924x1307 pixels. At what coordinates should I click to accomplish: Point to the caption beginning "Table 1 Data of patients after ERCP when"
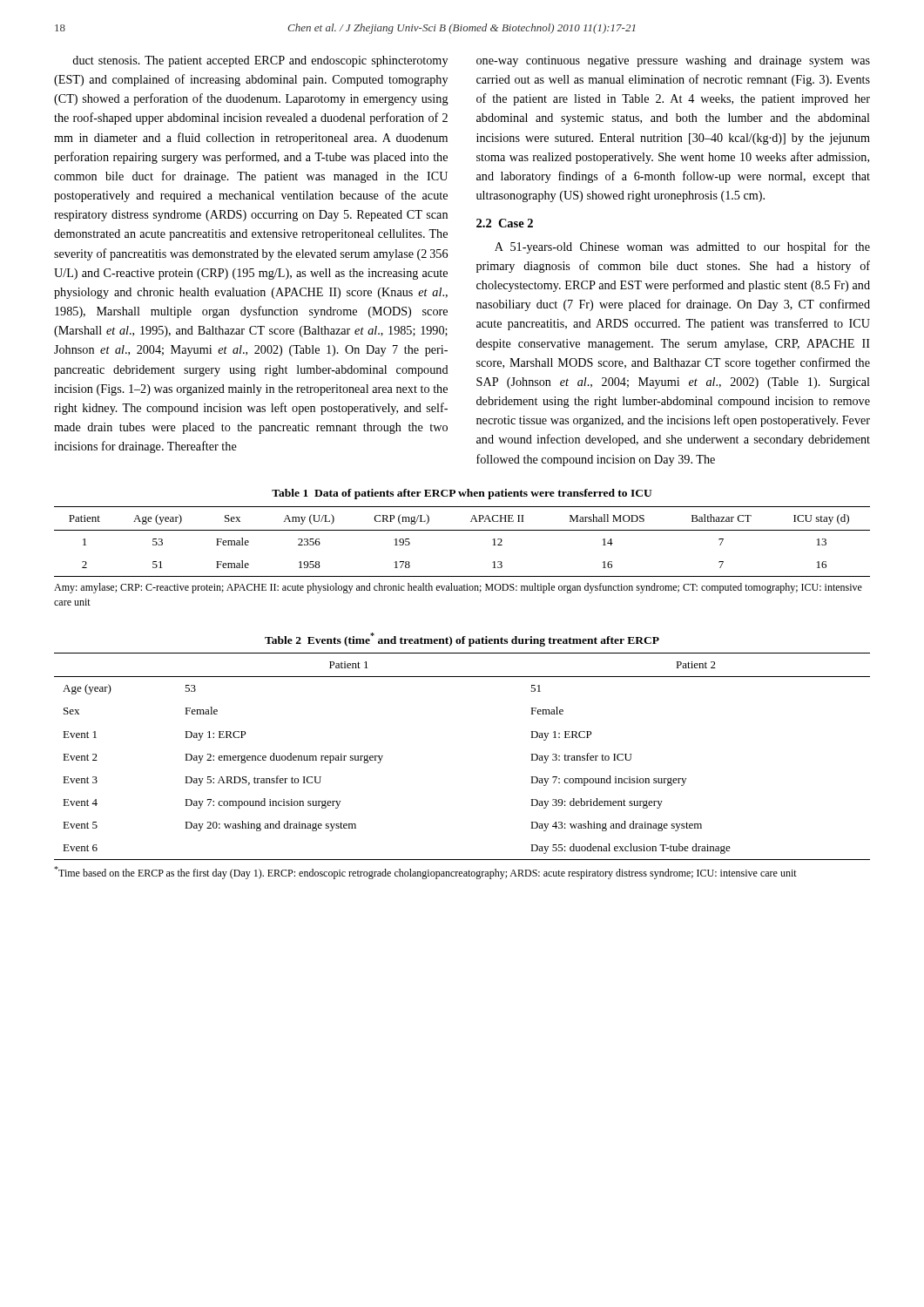click(462, 492)
